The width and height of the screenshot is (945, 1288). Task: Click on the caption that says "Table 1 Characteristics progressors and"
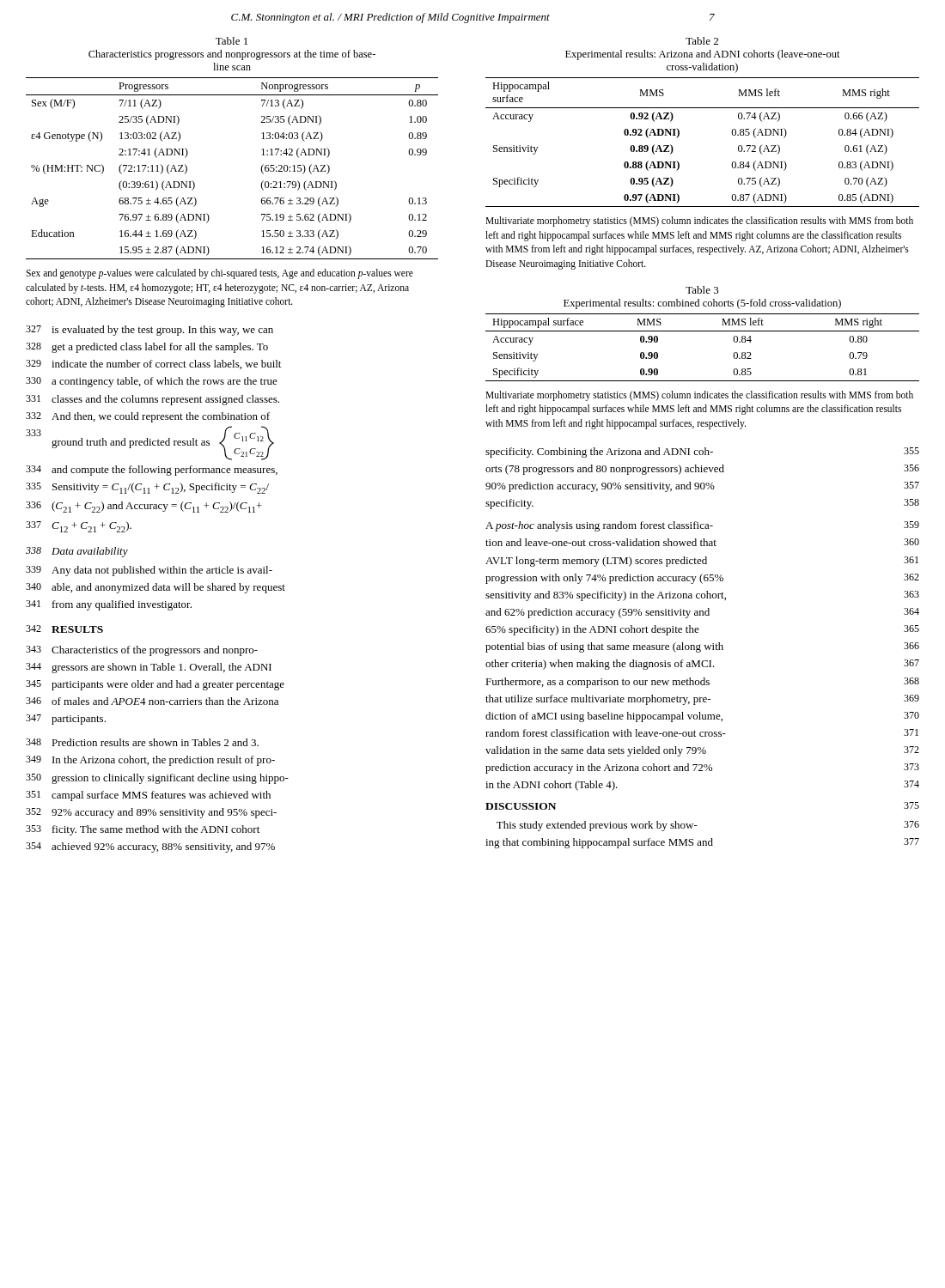232,54
